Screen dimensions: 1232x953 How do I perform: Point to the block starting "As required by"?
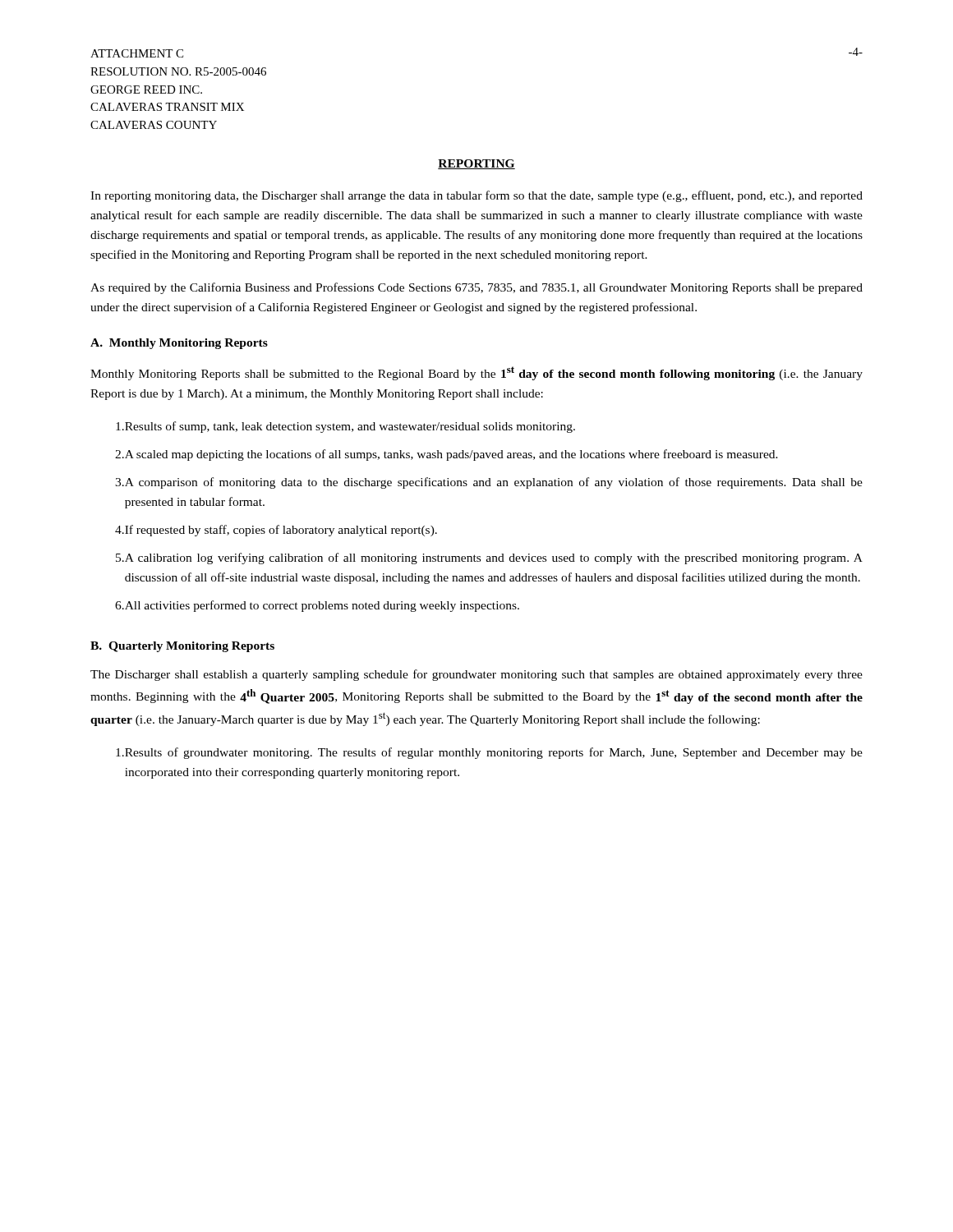[476, 297]
